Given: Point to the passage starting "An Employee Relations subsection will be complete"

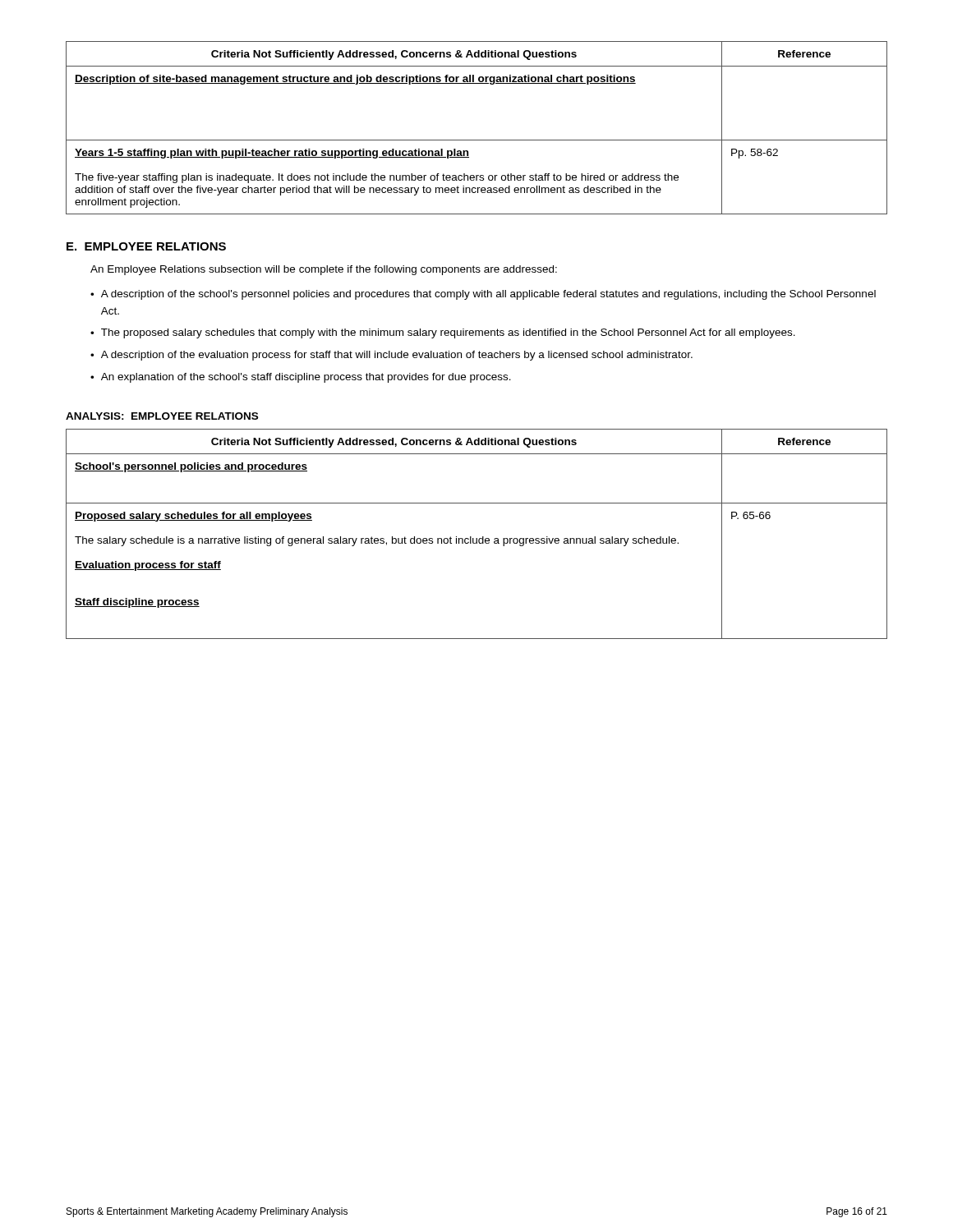Looking at the screenshot, I should click(324, 269).
